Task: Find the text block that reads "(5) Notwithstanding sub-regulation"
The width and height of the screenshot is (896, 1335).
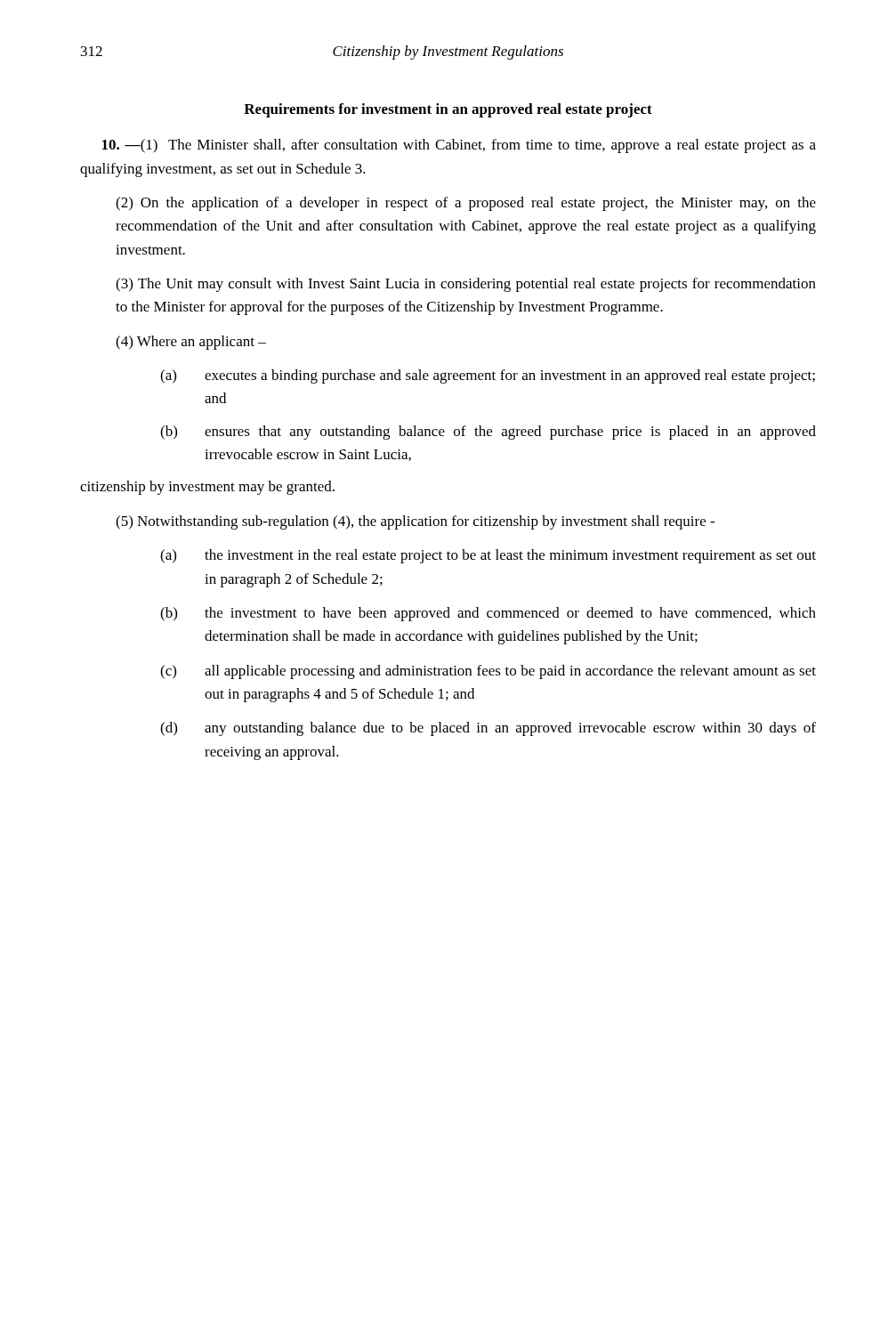Action: pos(415,521)
